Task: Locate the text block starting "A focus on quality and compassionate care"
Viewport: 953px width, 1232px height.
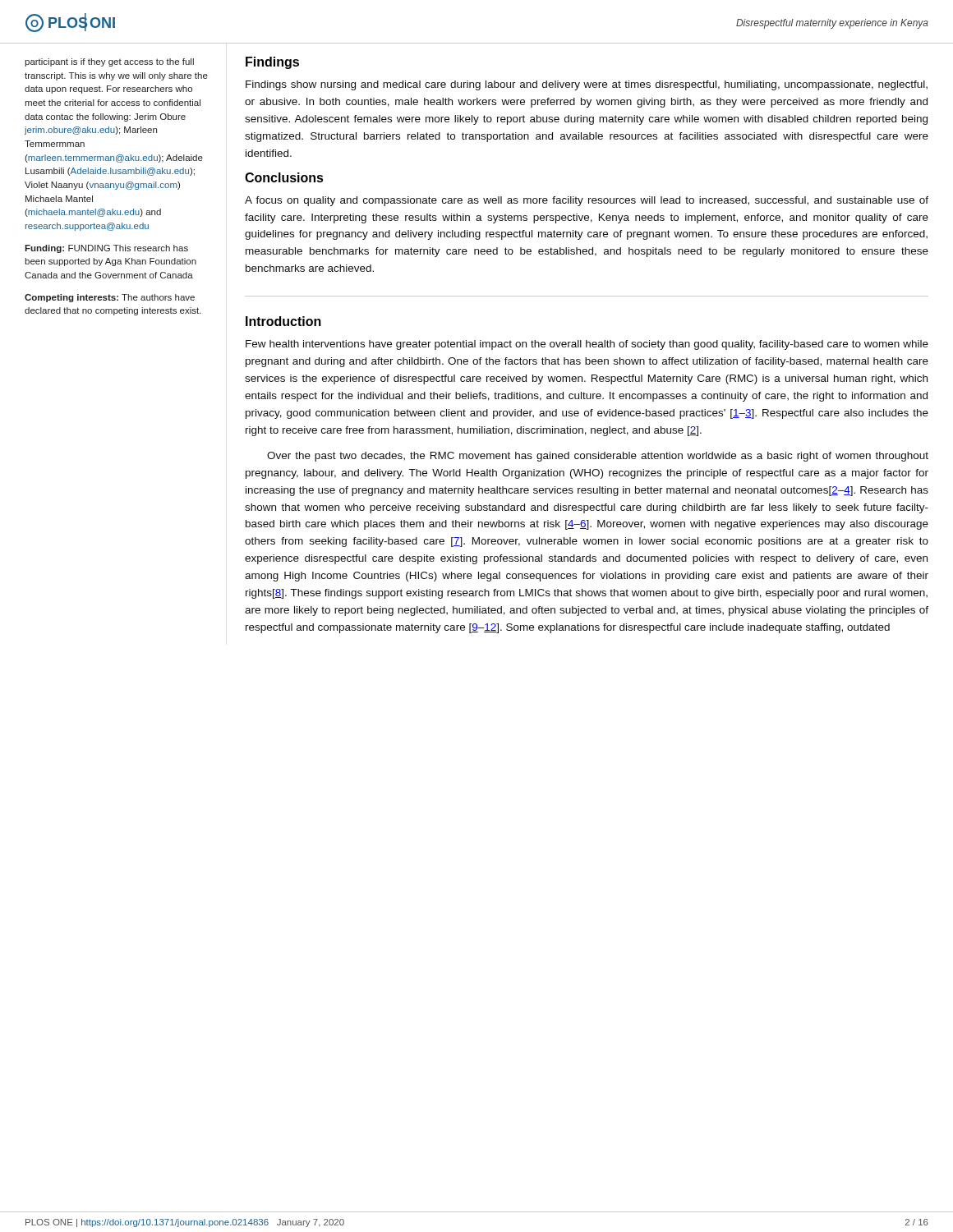Action: [587, 235]
